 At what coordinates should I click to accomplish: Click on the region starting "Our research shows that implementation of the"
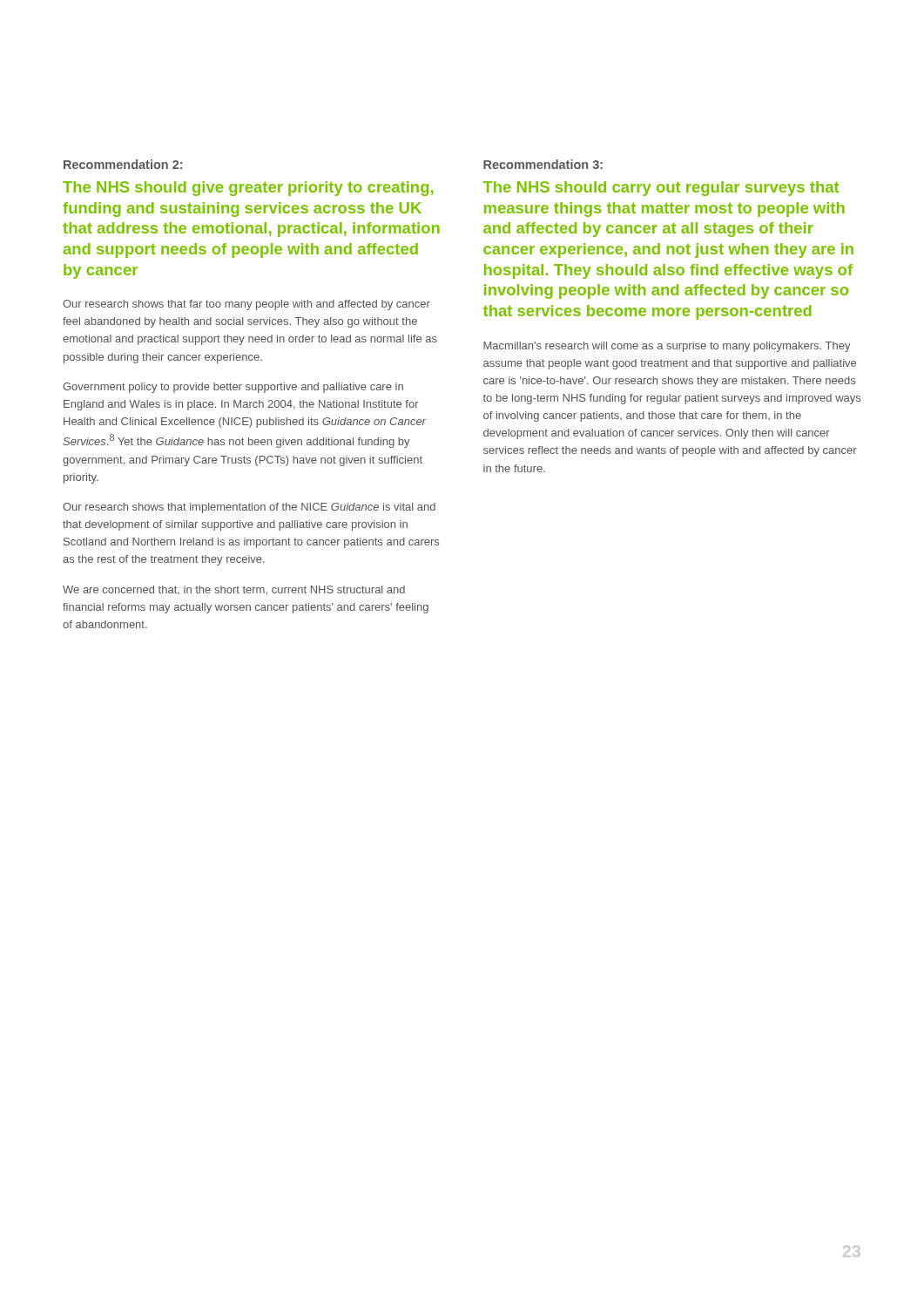(x=252, y=533)
